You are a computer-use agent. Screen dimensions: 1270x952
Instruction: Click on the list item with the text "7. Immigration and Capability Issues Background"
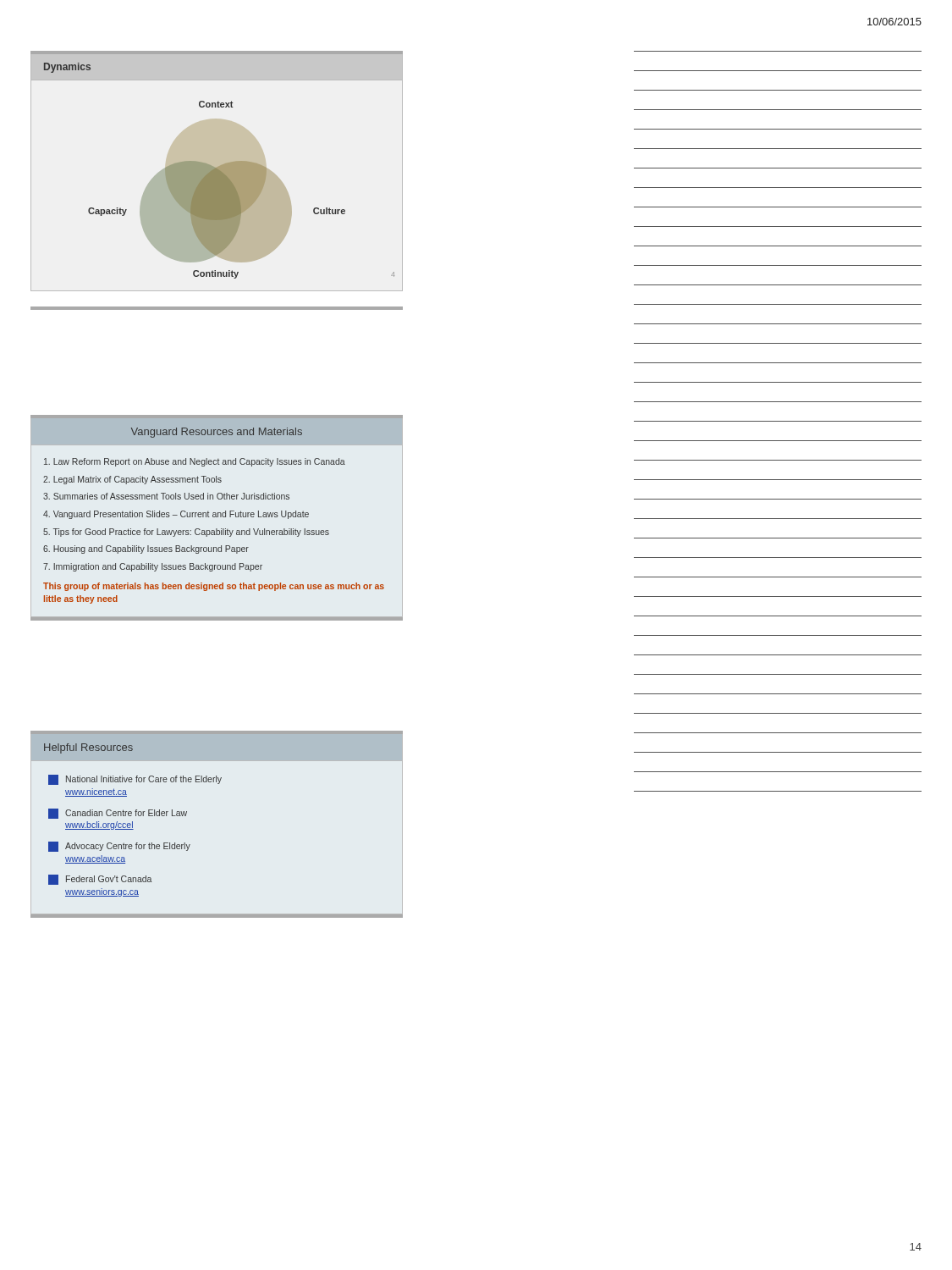[153, 567]
